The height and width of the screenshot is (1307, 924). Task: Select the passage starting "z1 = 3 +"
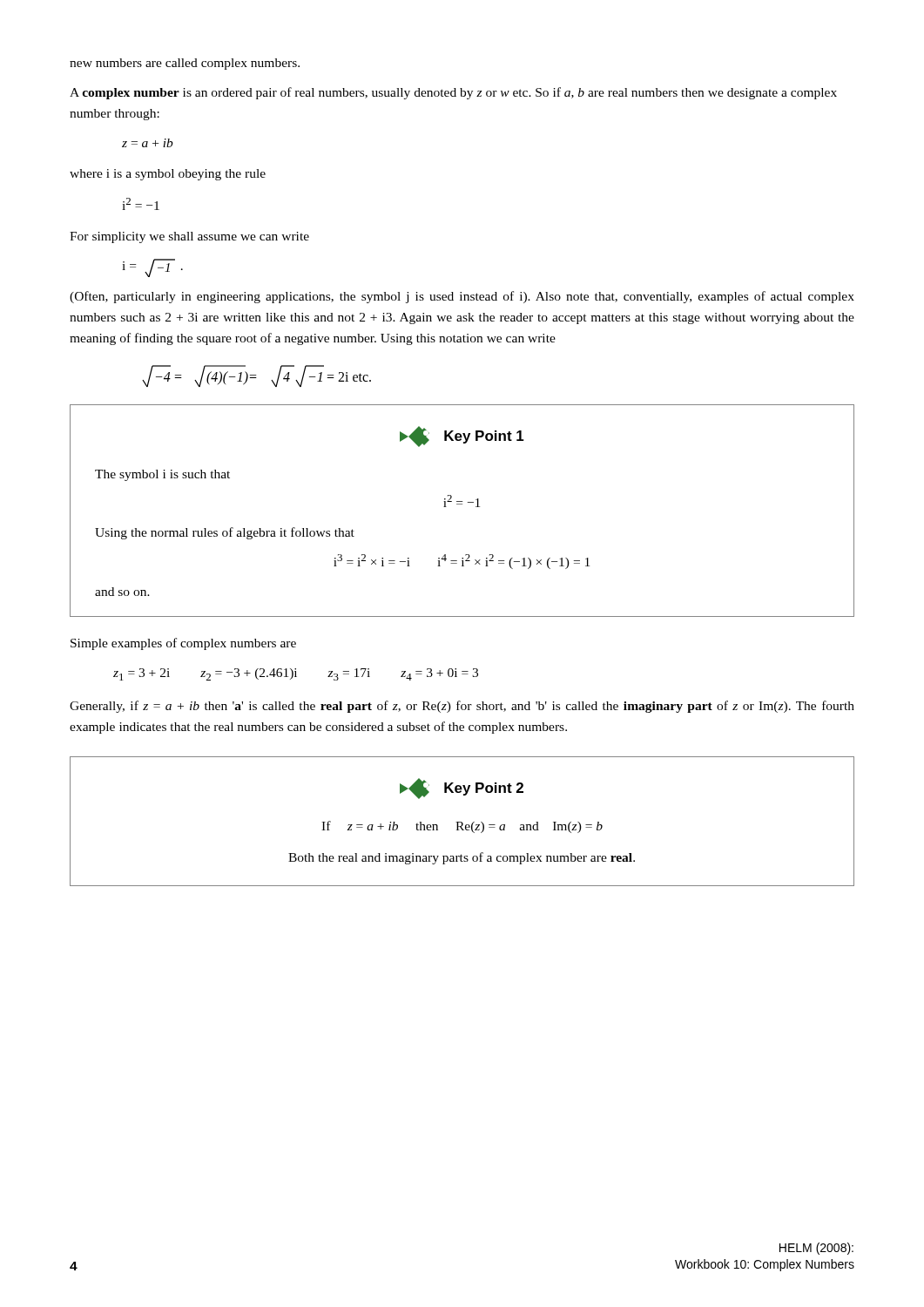296,674
